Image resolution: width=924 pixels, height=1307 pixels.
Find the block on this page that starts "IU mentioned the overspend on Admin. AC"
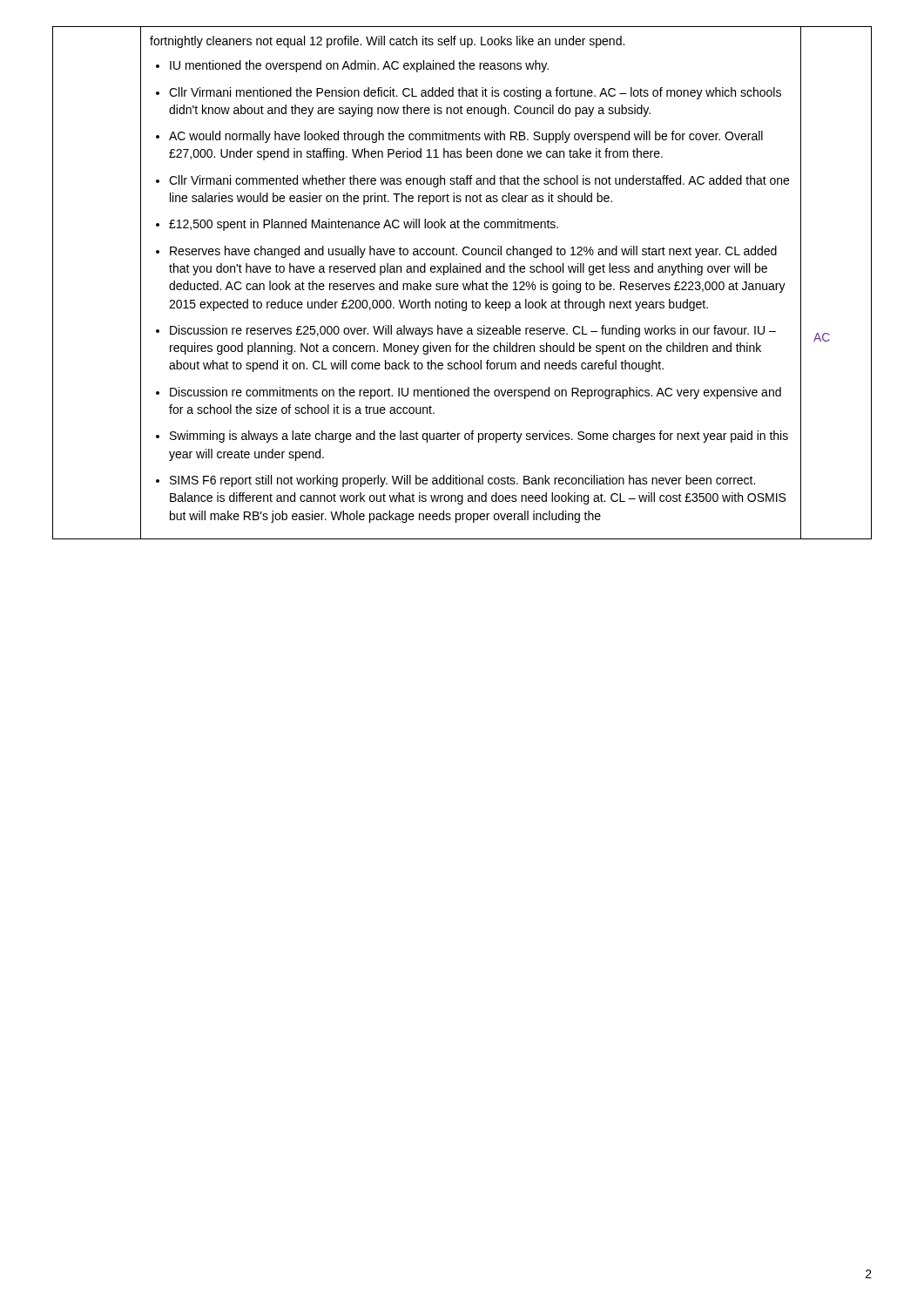click(480, 66)
